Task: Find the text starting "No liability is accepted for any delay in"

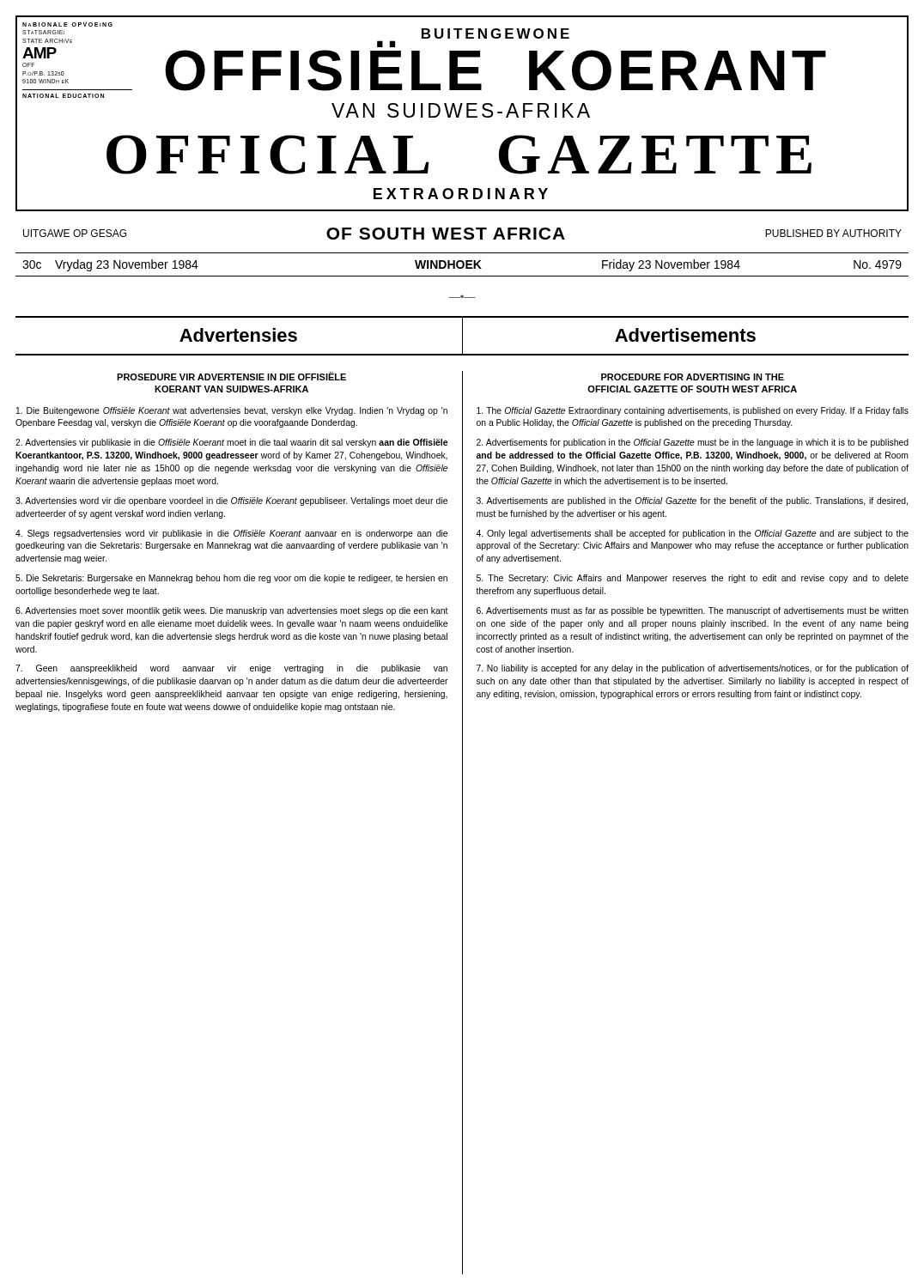Action: click(692, 682)
